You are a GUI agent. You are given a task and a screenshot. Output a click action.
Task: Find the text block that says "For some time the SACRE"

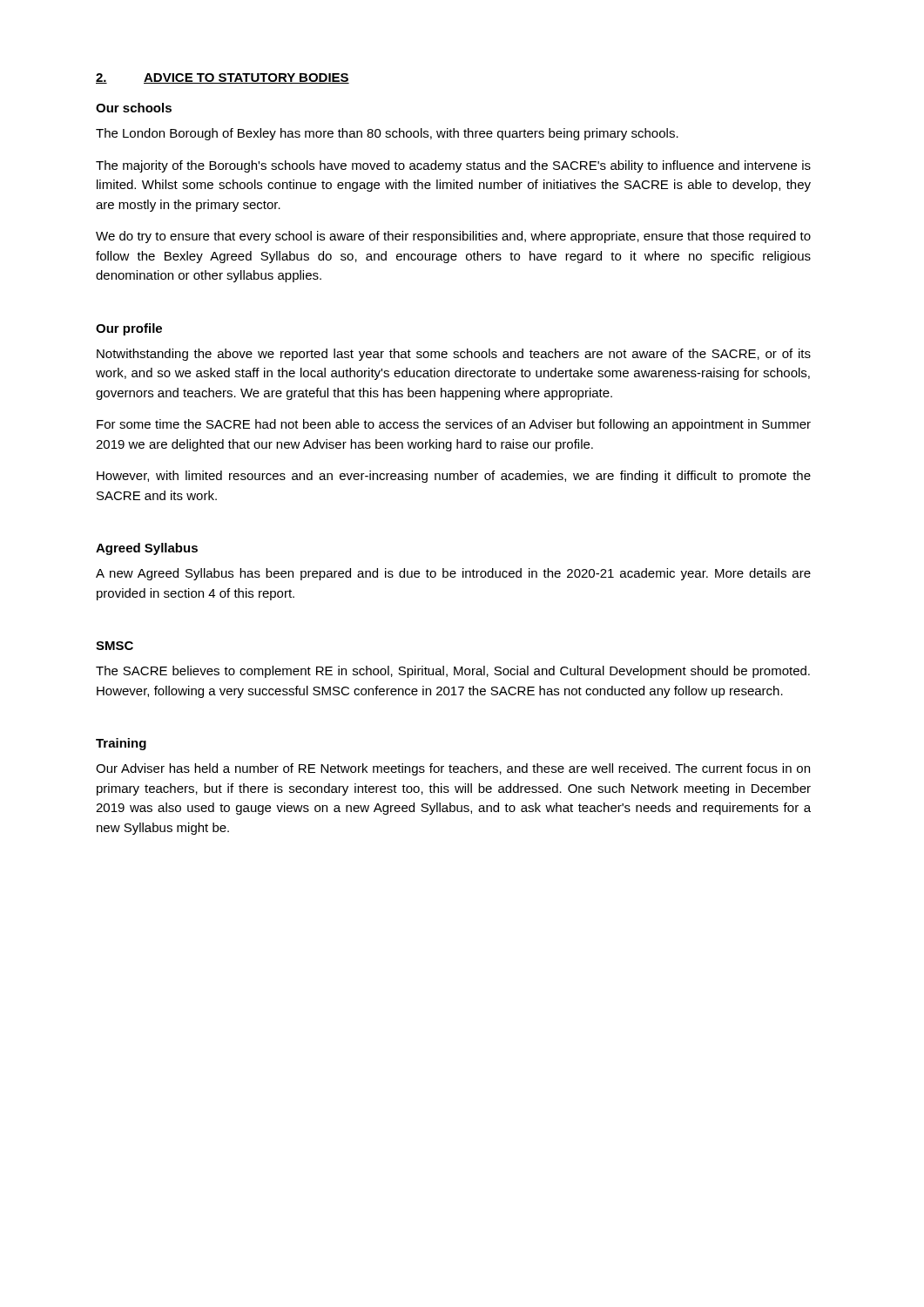(x=453, y=434)
